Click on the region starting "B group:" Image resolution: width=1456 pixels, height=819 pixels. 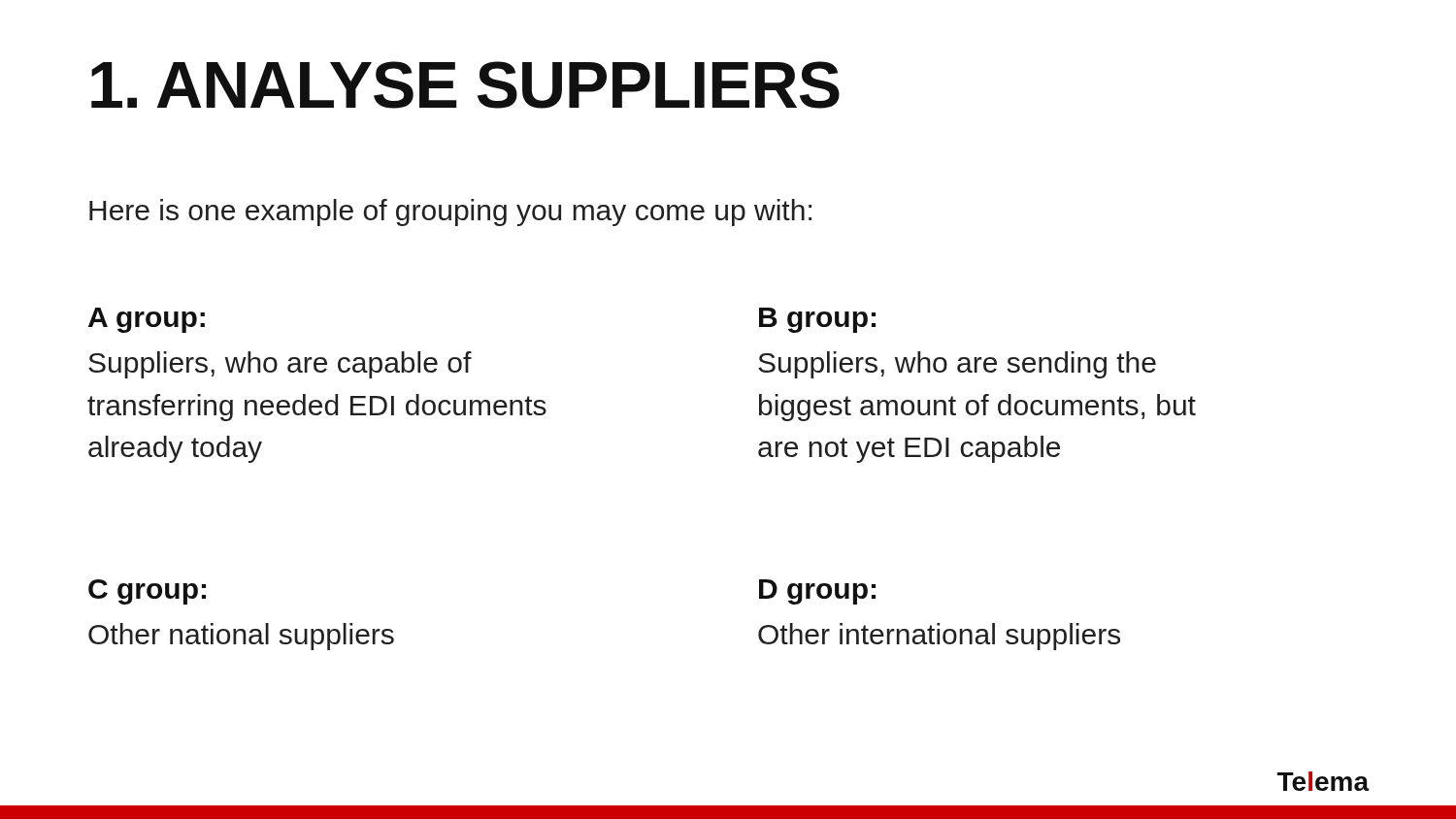coord(818,317)
